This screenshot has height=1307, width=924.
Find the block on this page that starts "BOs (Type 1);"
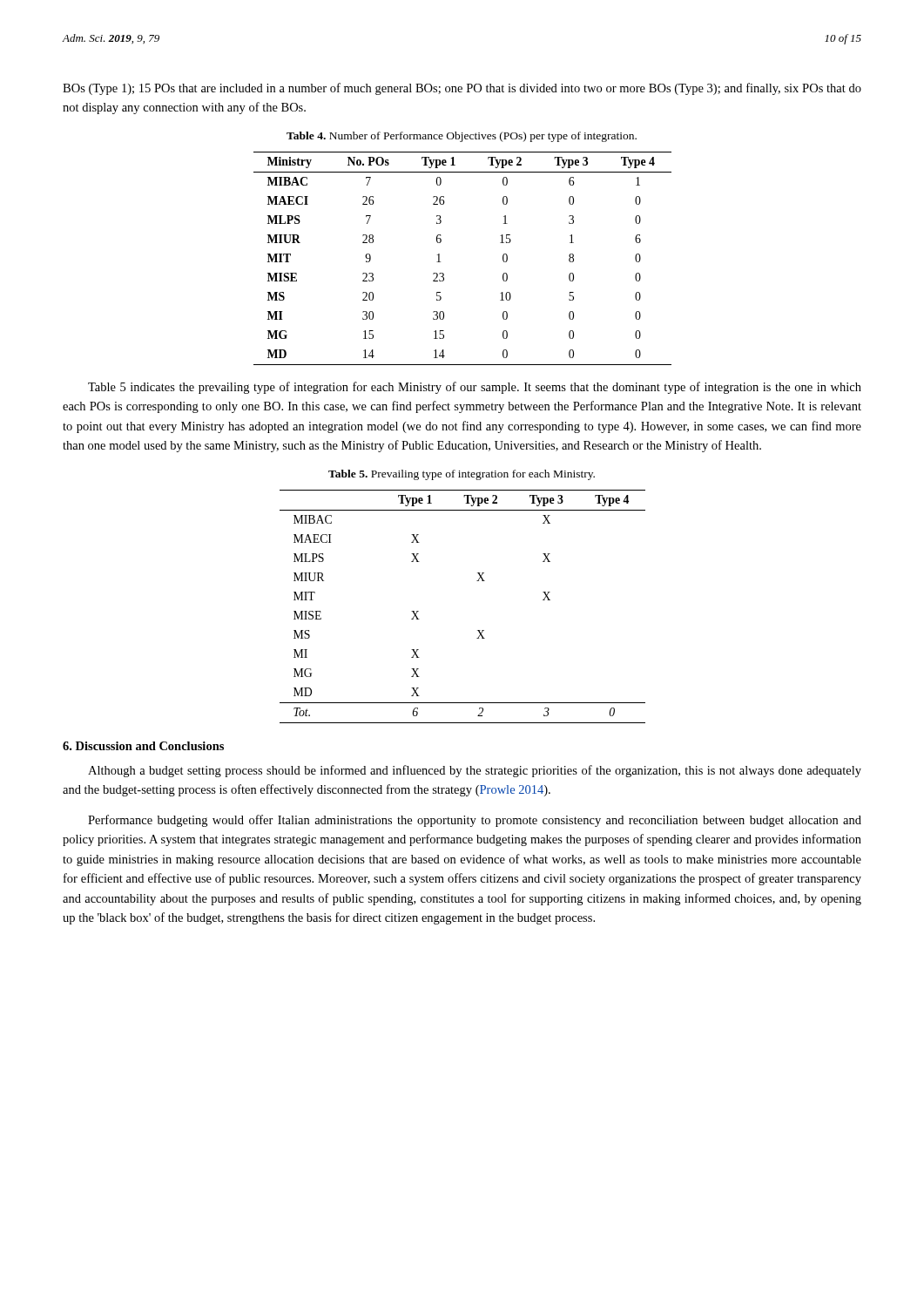[x=462, y=98]
